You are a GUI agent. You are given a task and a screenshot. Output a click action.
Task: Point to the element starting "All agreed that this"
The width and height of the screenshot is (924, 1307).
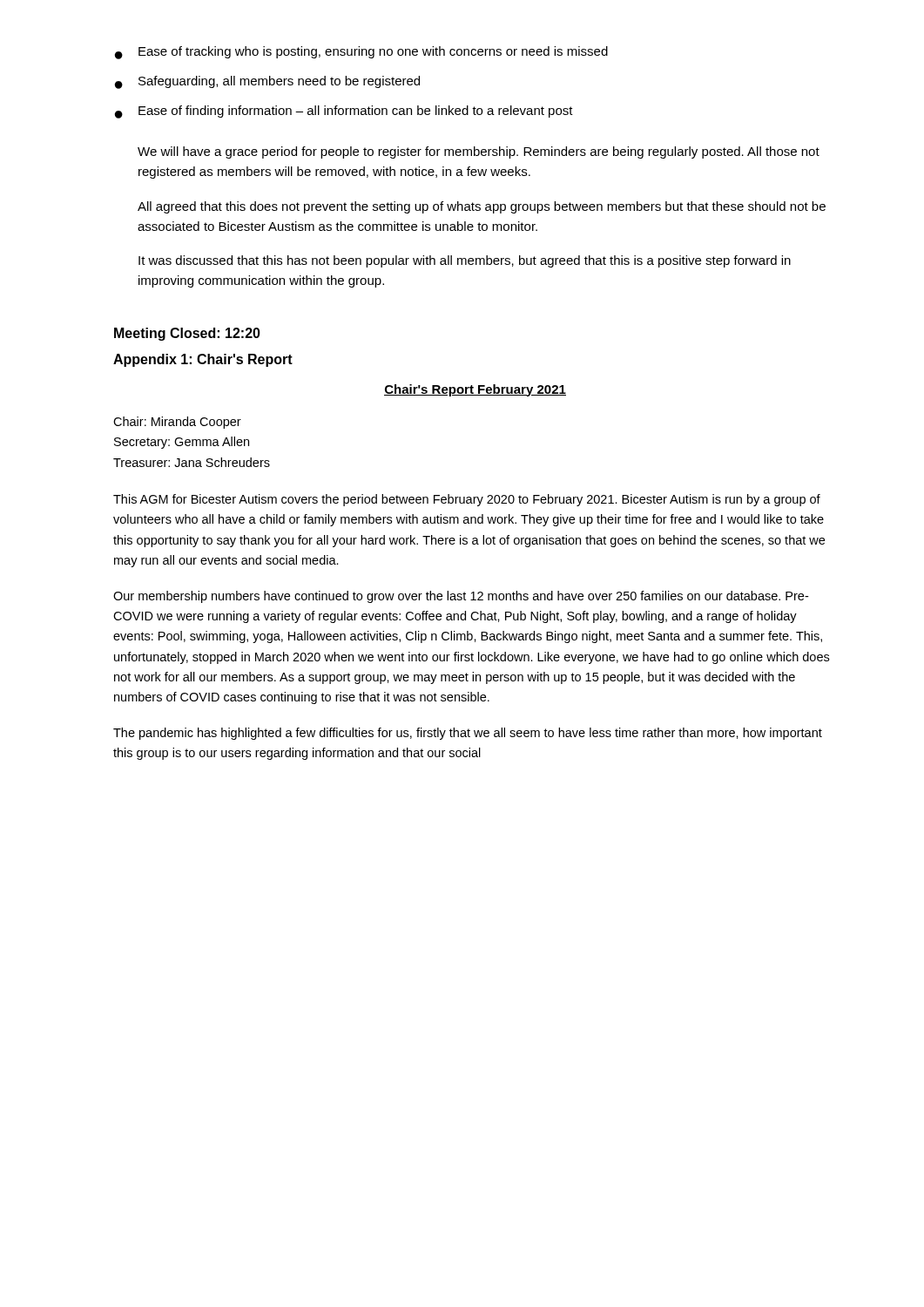(482, 216)
